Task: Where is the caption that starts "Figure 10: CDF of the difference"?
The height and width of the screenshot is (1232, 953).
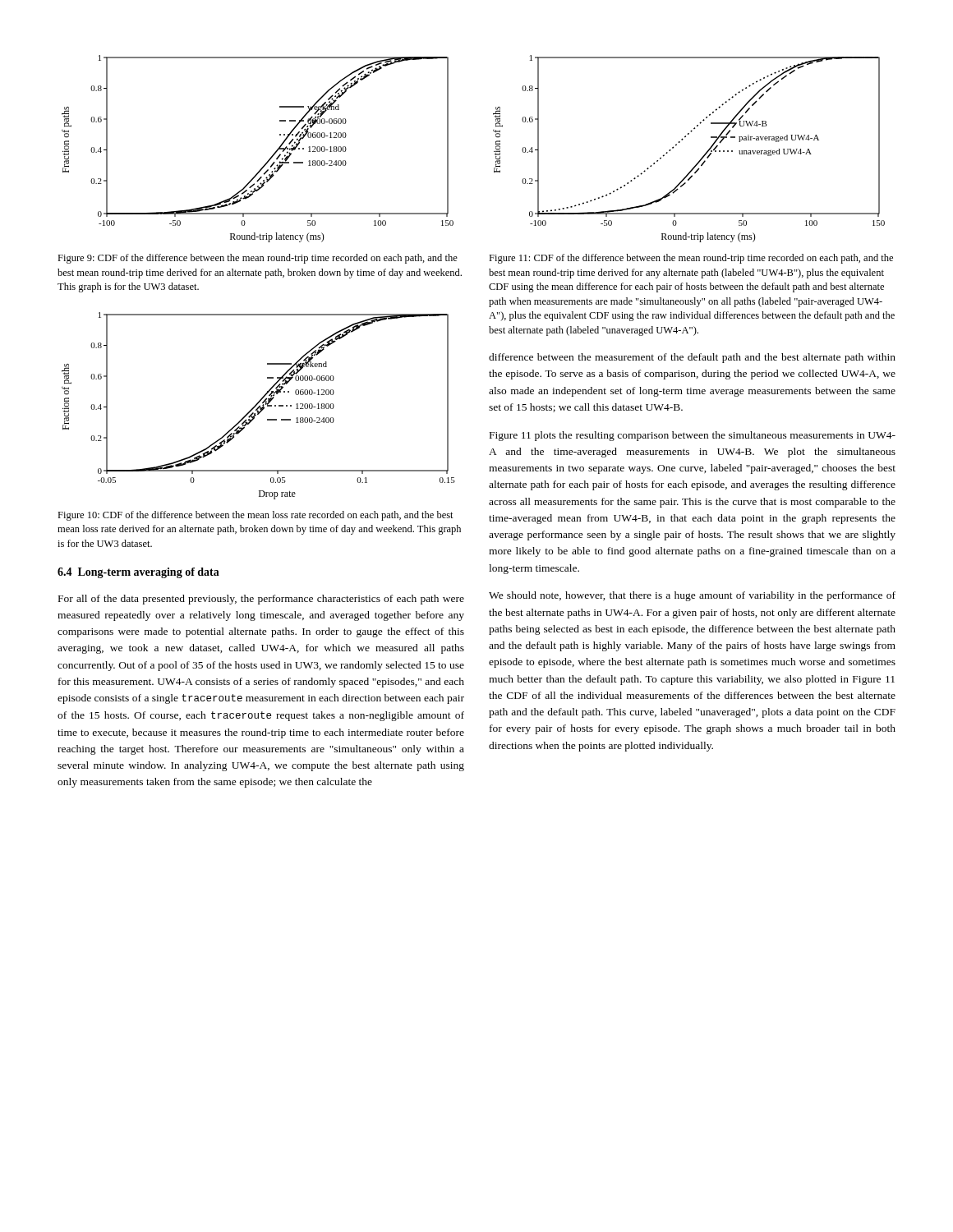Action: point(261,530)
